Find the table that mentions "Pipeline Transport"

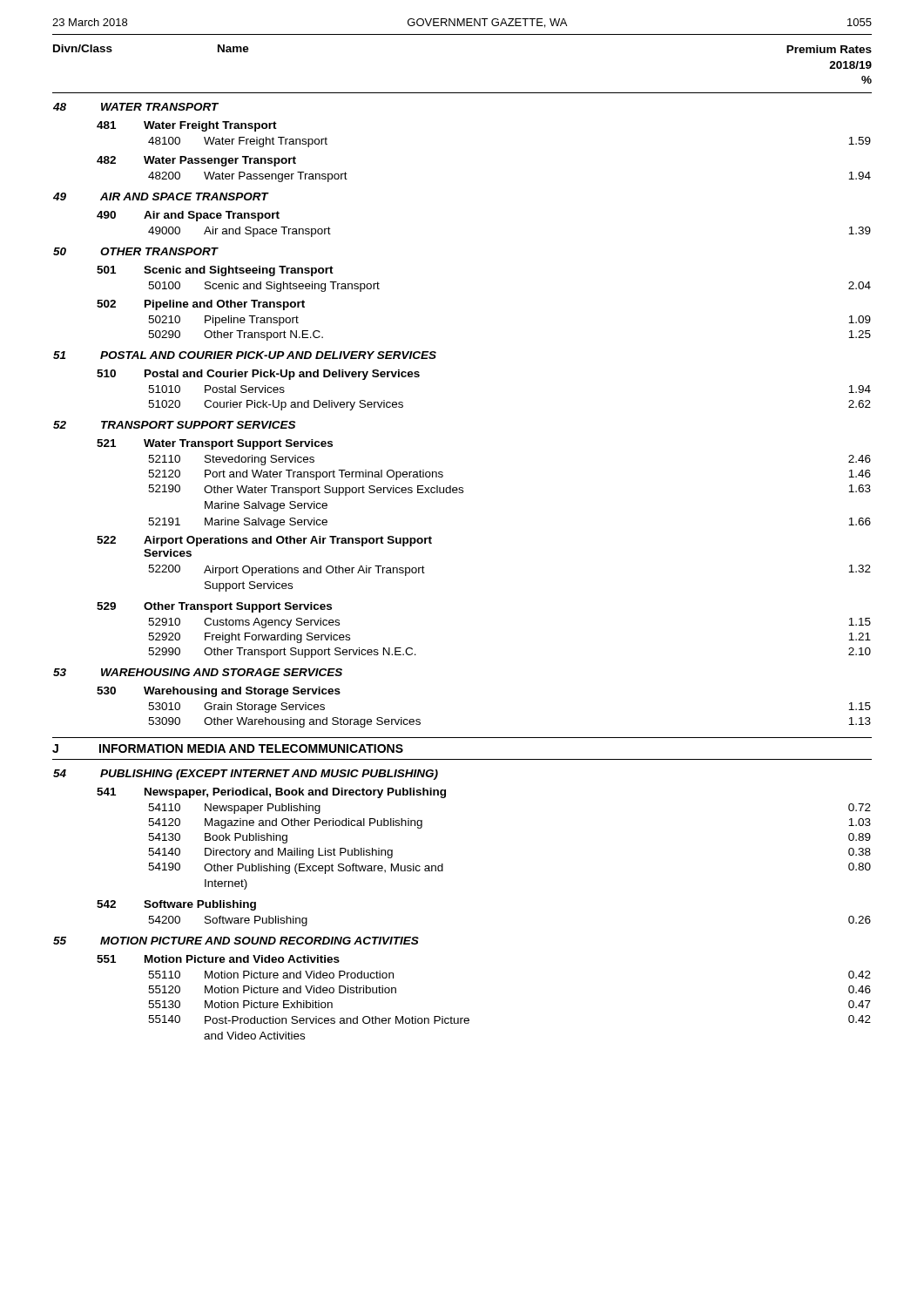[x=462, y=569]
